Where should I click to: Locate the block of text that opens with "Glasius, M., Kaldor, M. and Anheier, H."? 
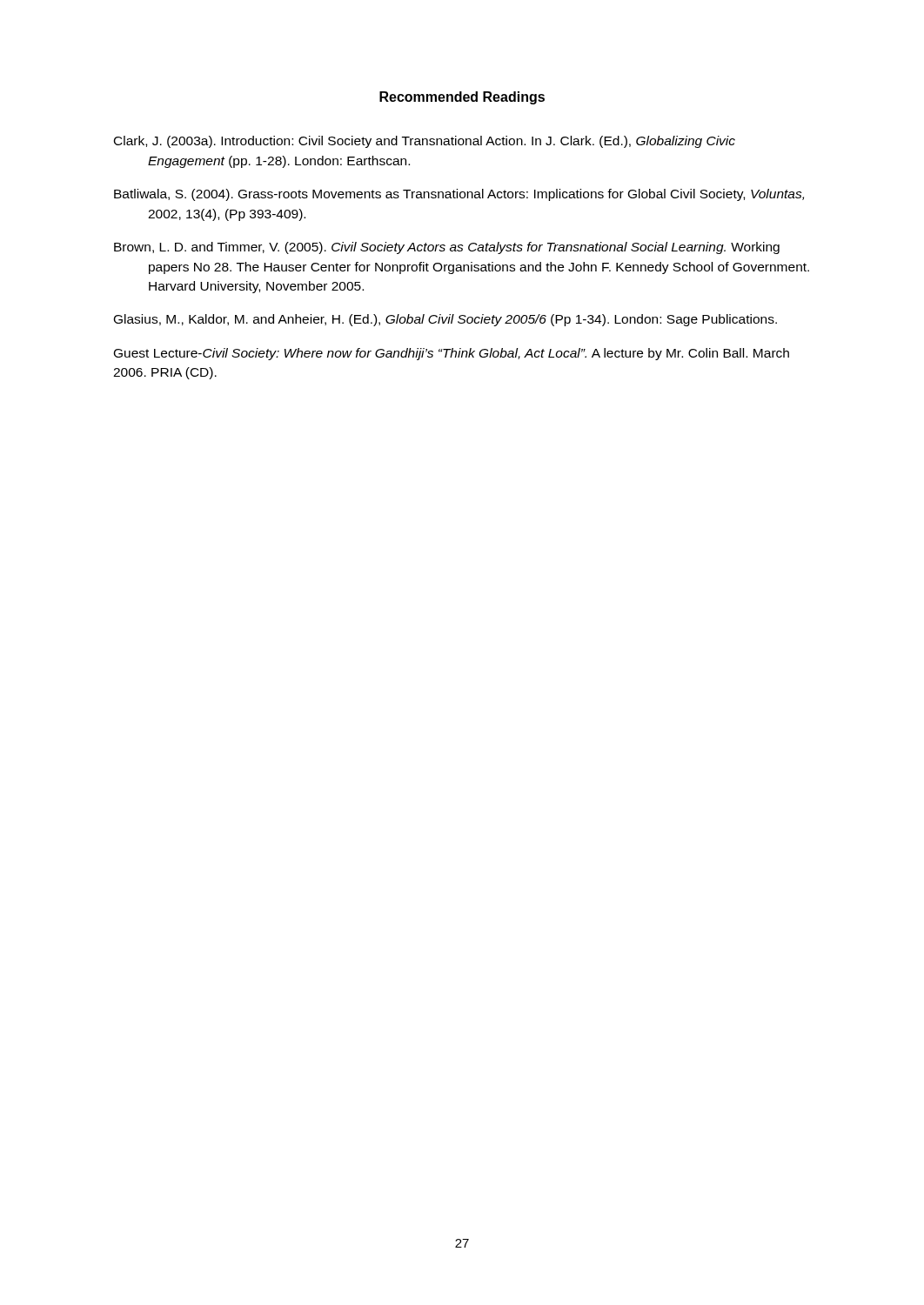tap(446, 319)
